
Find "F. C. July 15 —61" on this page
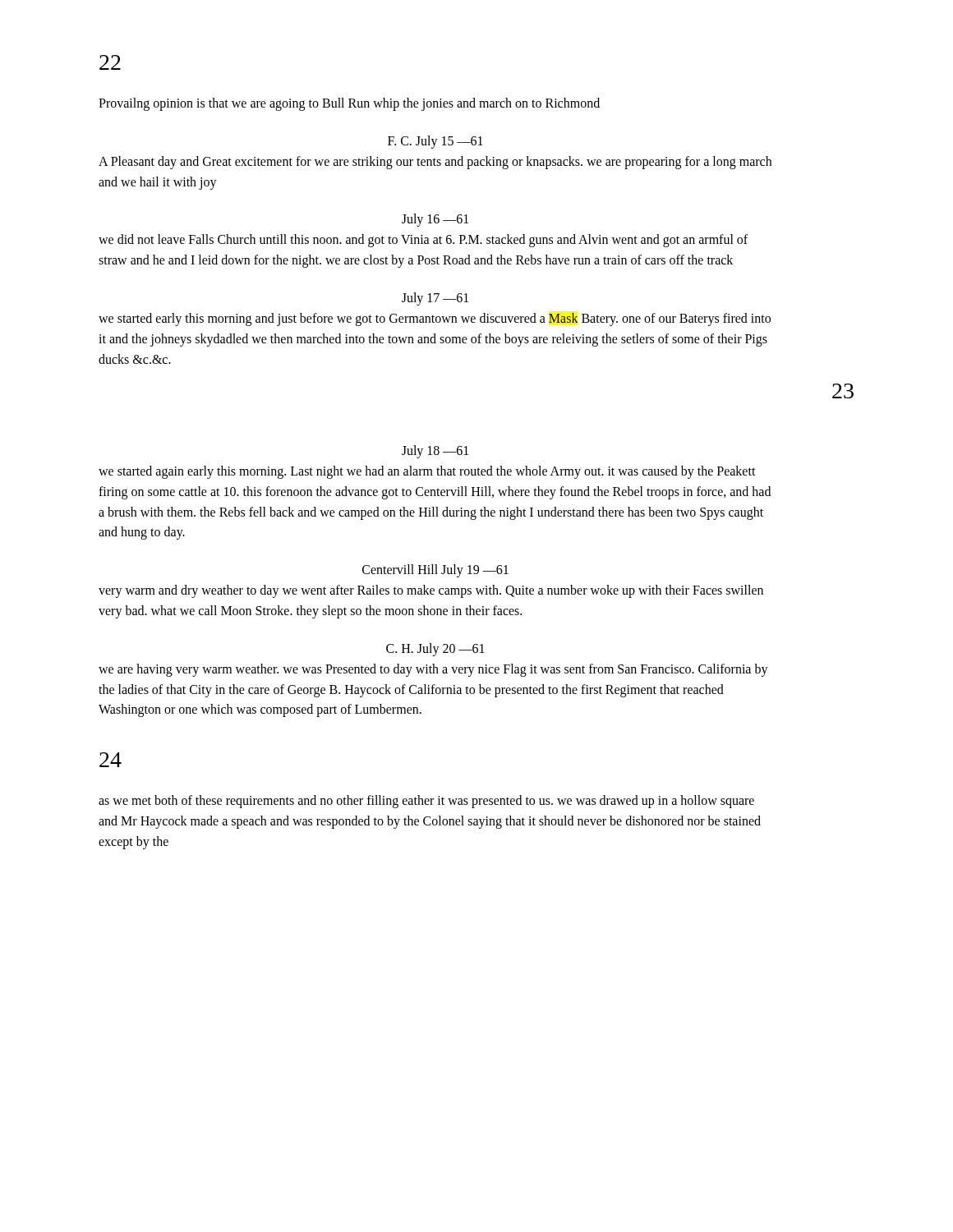point(435,141)
